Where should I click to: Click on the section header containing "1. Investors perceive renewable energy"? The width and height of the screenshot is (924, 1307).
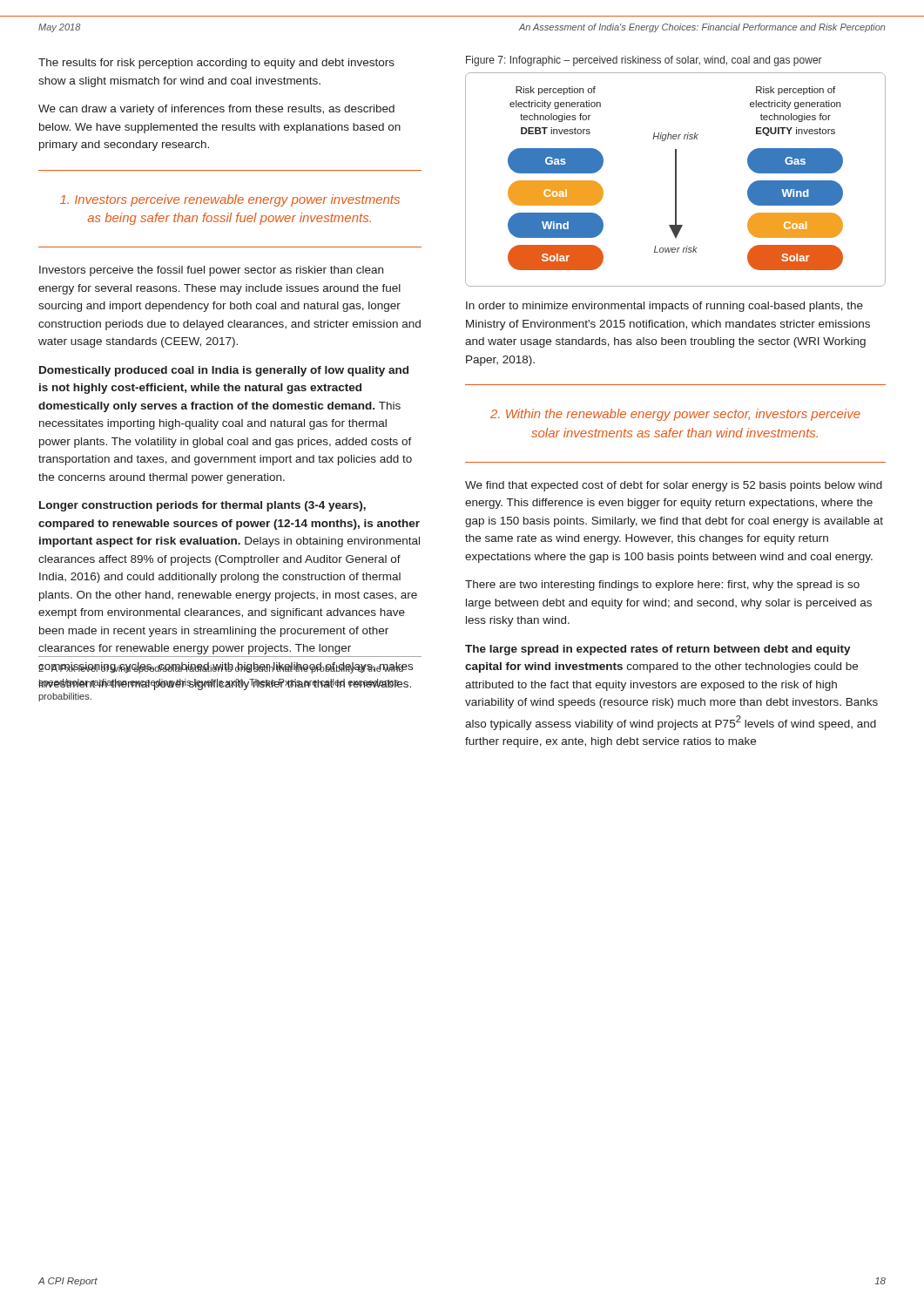click(x=230, y=208)
